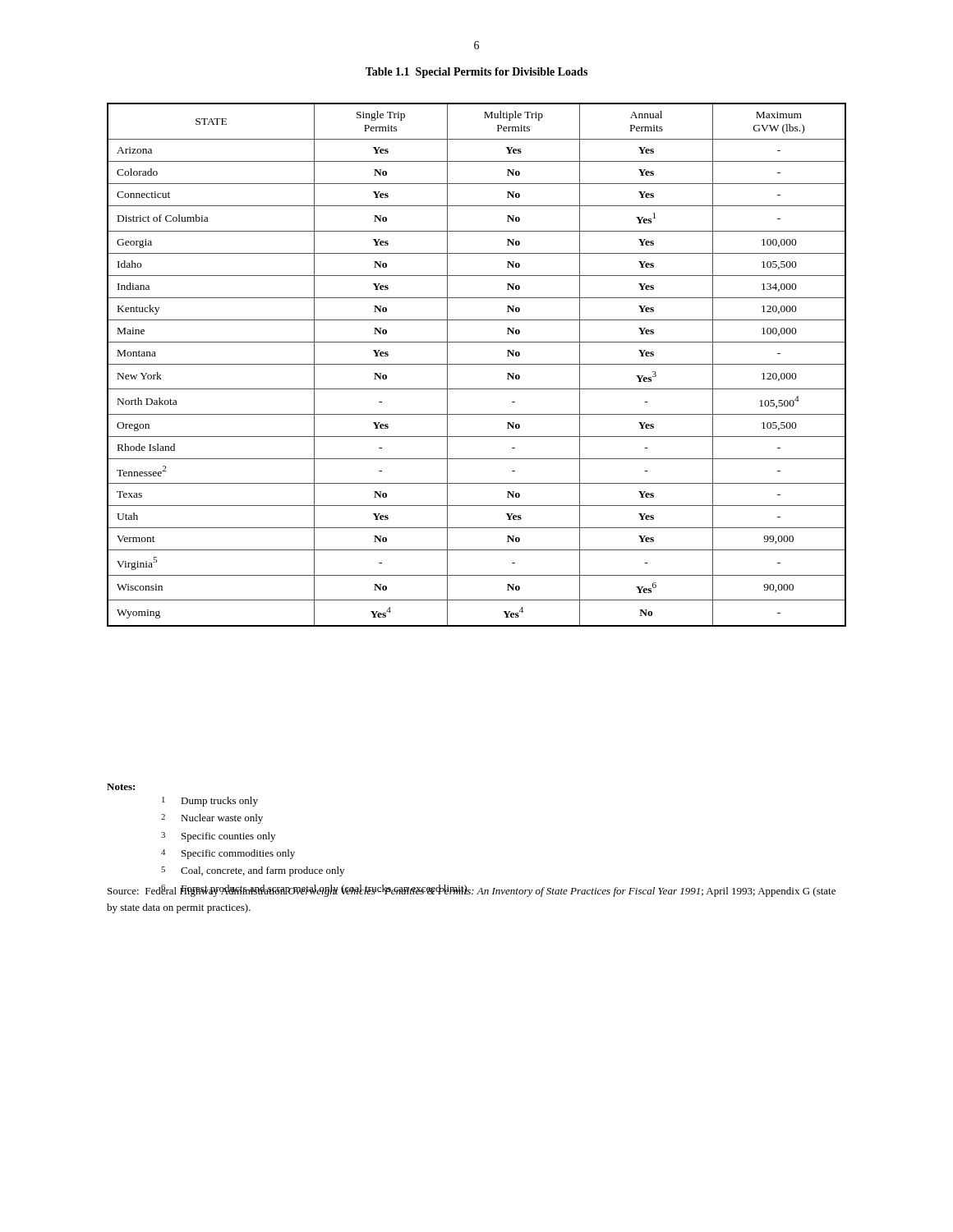Image resolution: width=953 pixels, height=1232 pixels.
Task: Locate the list item with the text "Specific commodities only"
Action: (x=238, y=853)
